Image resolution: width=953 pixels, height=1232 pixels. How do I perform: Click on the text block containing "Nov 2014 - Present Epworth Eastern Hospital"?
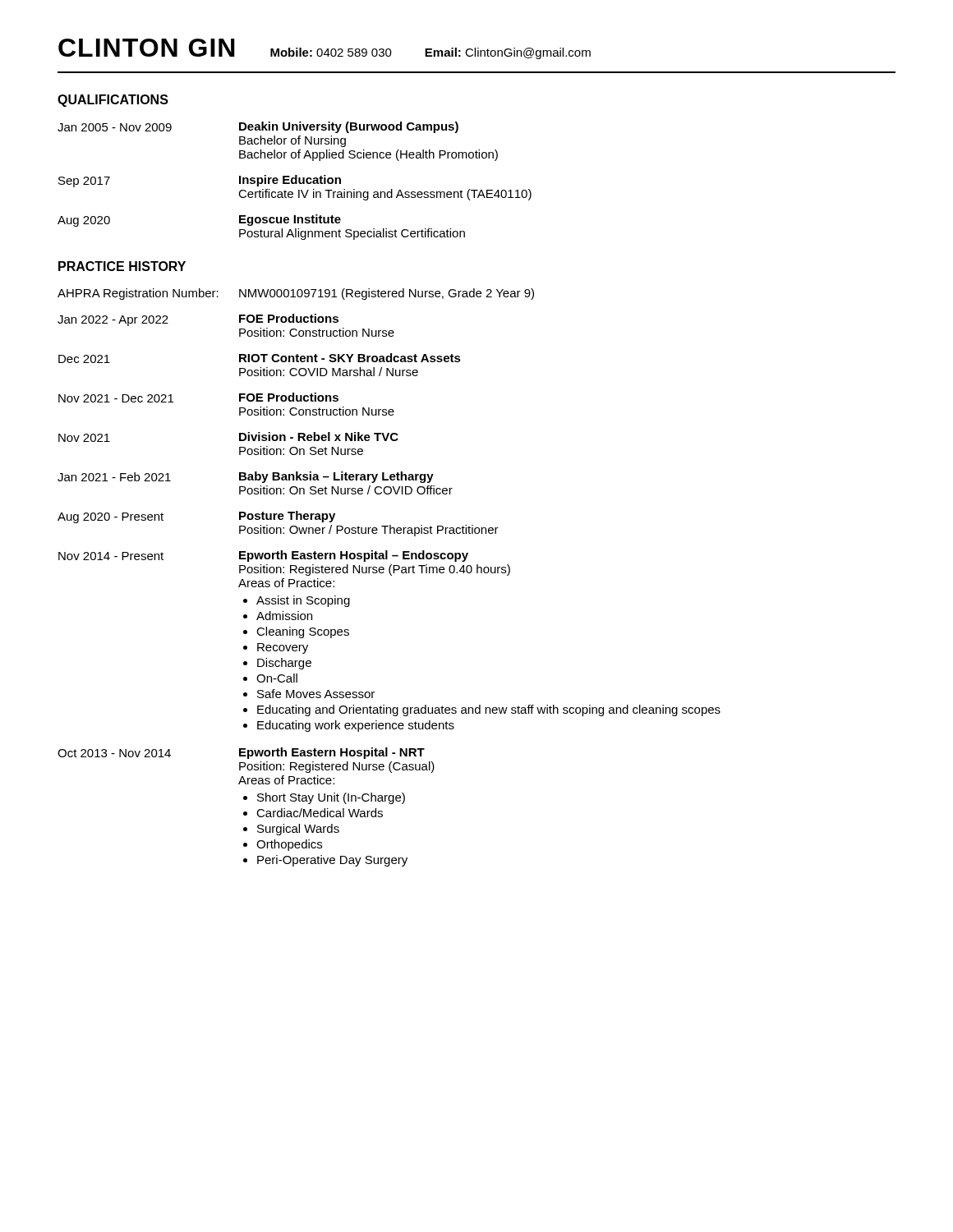(x=263, y=556)
